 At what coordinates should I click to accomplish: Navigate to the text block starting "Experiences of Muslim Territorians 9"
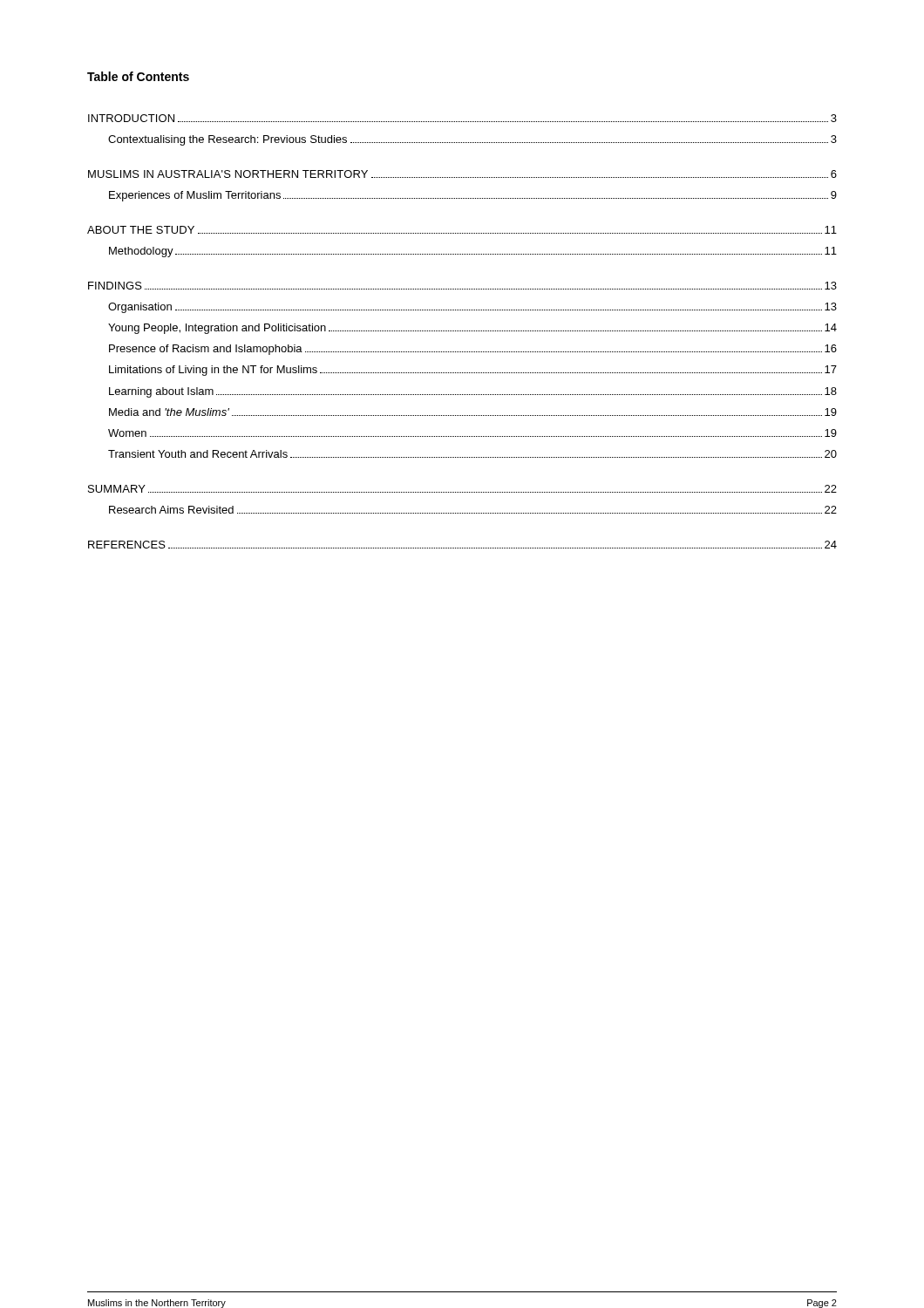pyautogui.click(x=472, y=195)
